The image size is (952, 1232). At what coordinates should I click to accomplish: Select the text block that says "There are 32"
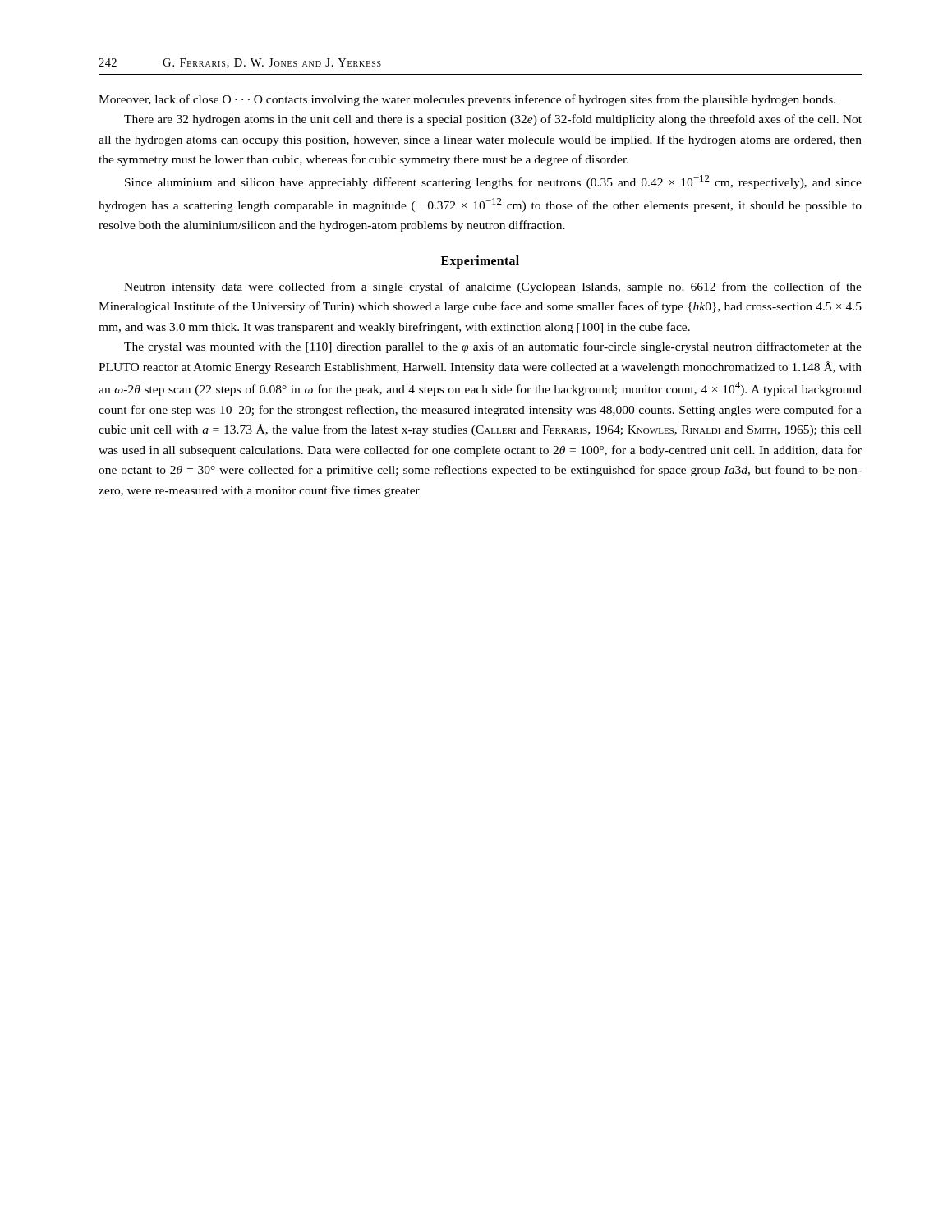point(480,140)
